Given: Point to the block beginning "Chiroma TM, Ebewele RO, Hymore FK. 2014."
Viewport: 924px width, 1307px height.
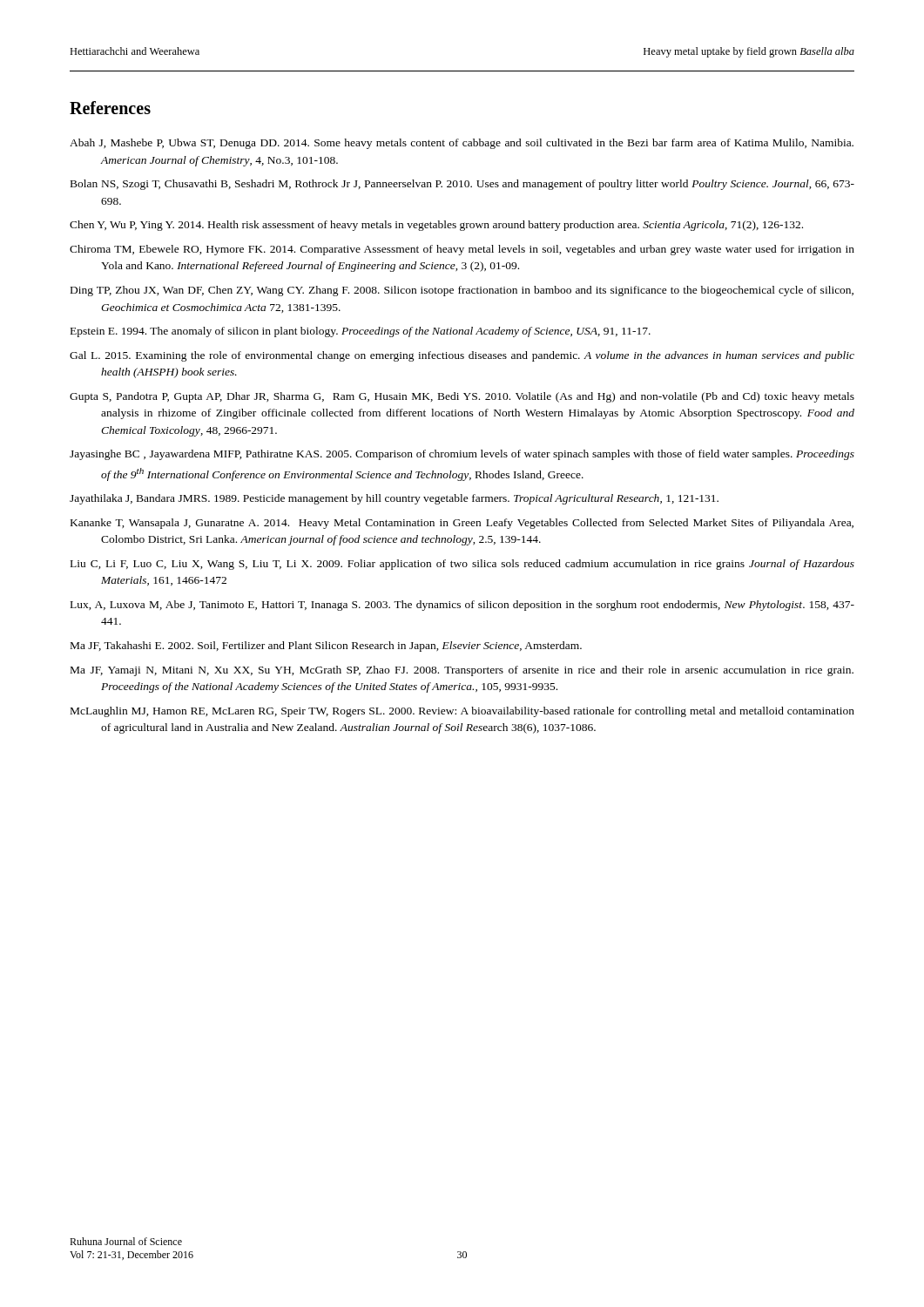Looking at the screenshot, I should pos(462,257).
